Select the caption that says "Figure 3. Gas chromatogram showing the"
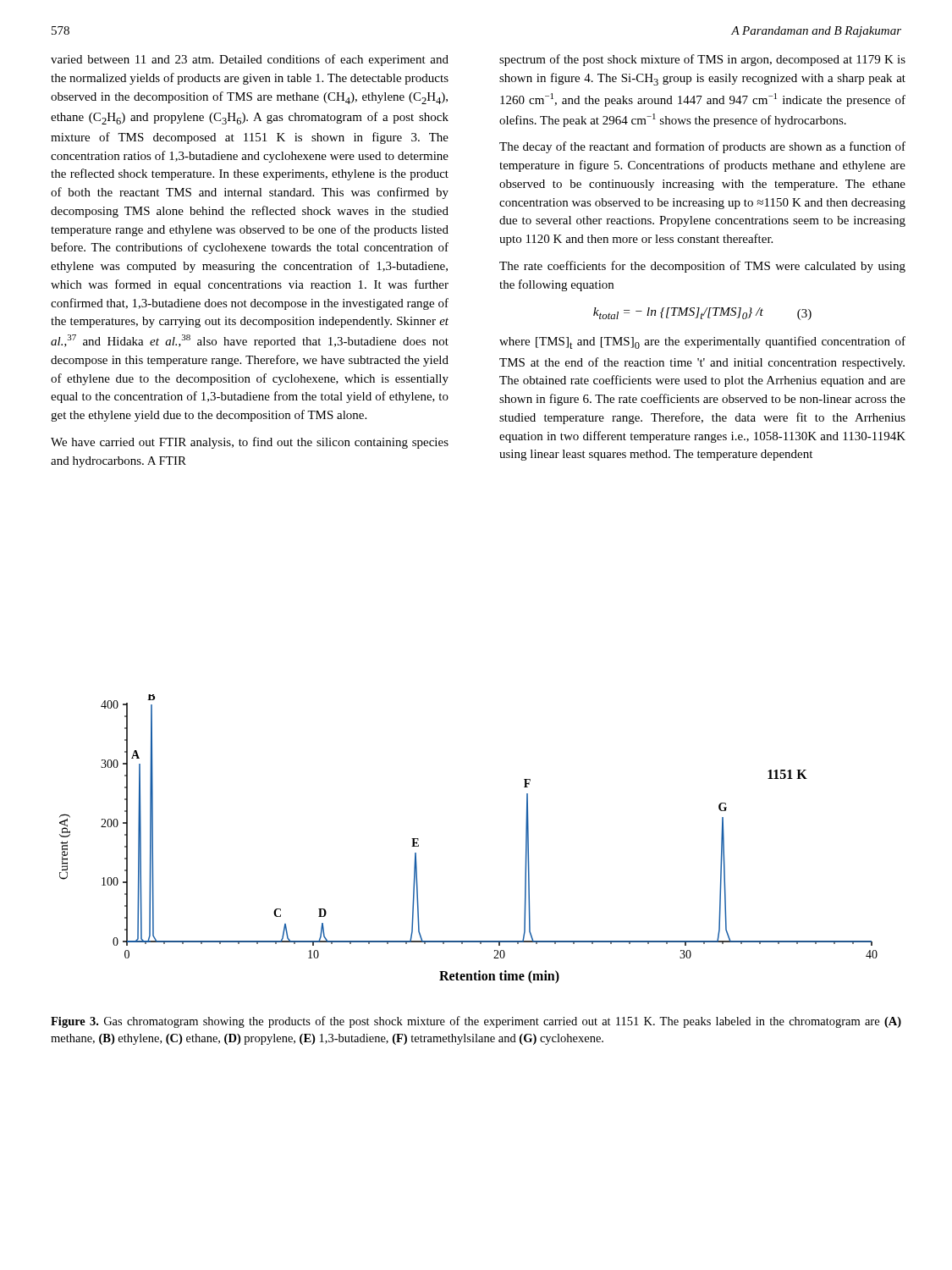 coord(476,1030)
